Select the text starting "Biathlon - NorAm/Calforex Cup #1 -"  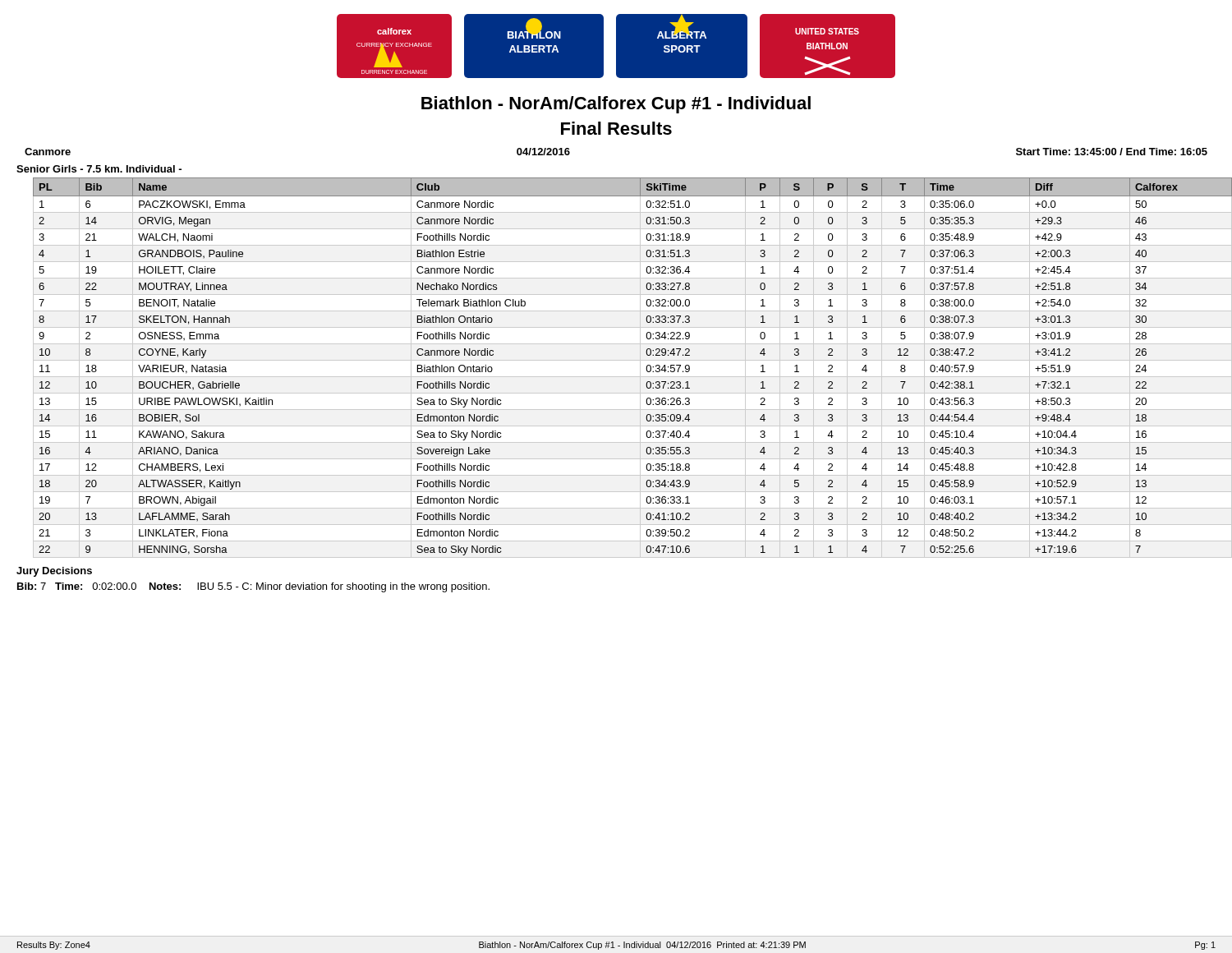[616, 116]
